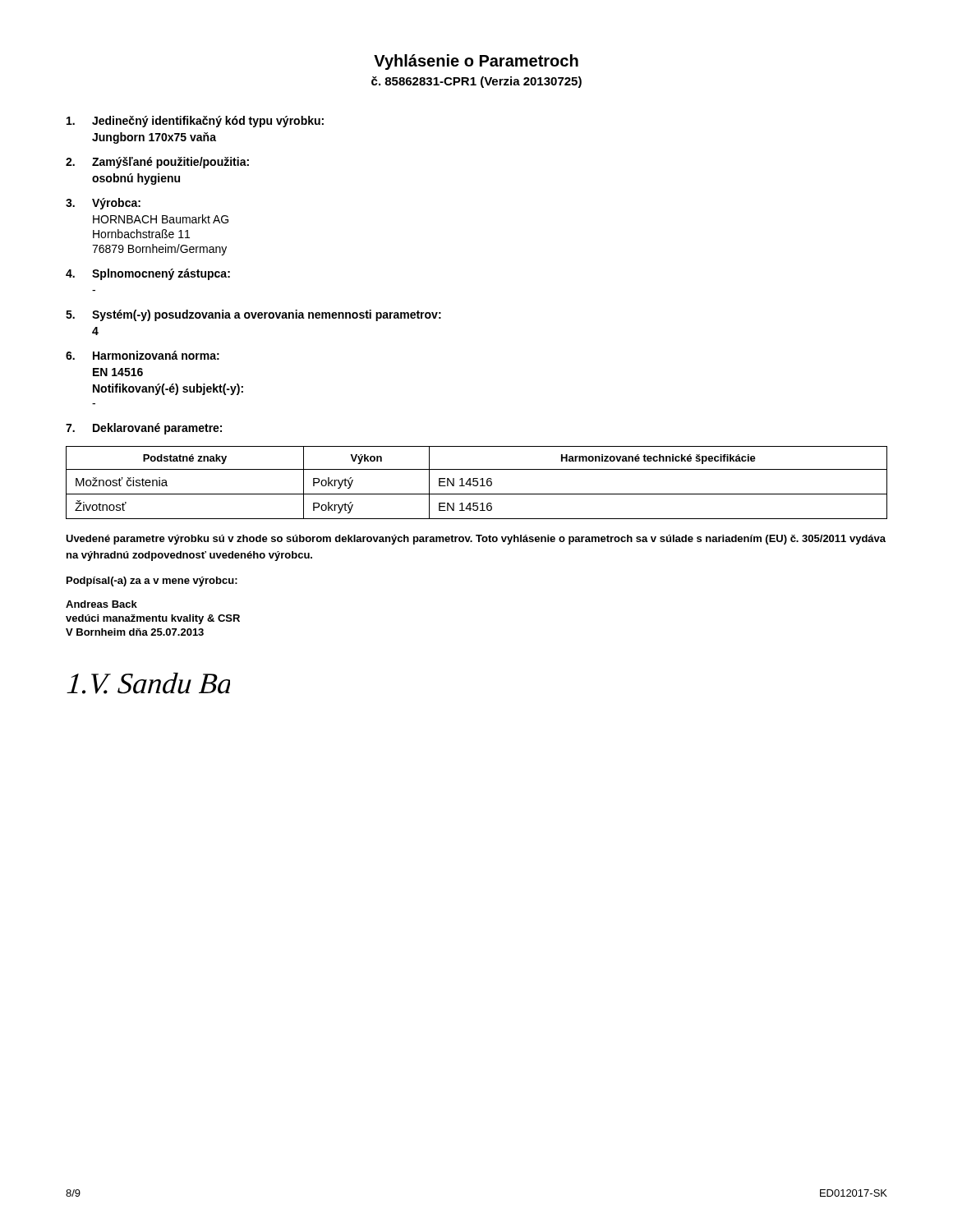Point to the text starting "2. Zamýšľané použitie/použitia: osobnú hygienu"
This screenshot has height=1232, width=953.
click(x=157, y=163)
